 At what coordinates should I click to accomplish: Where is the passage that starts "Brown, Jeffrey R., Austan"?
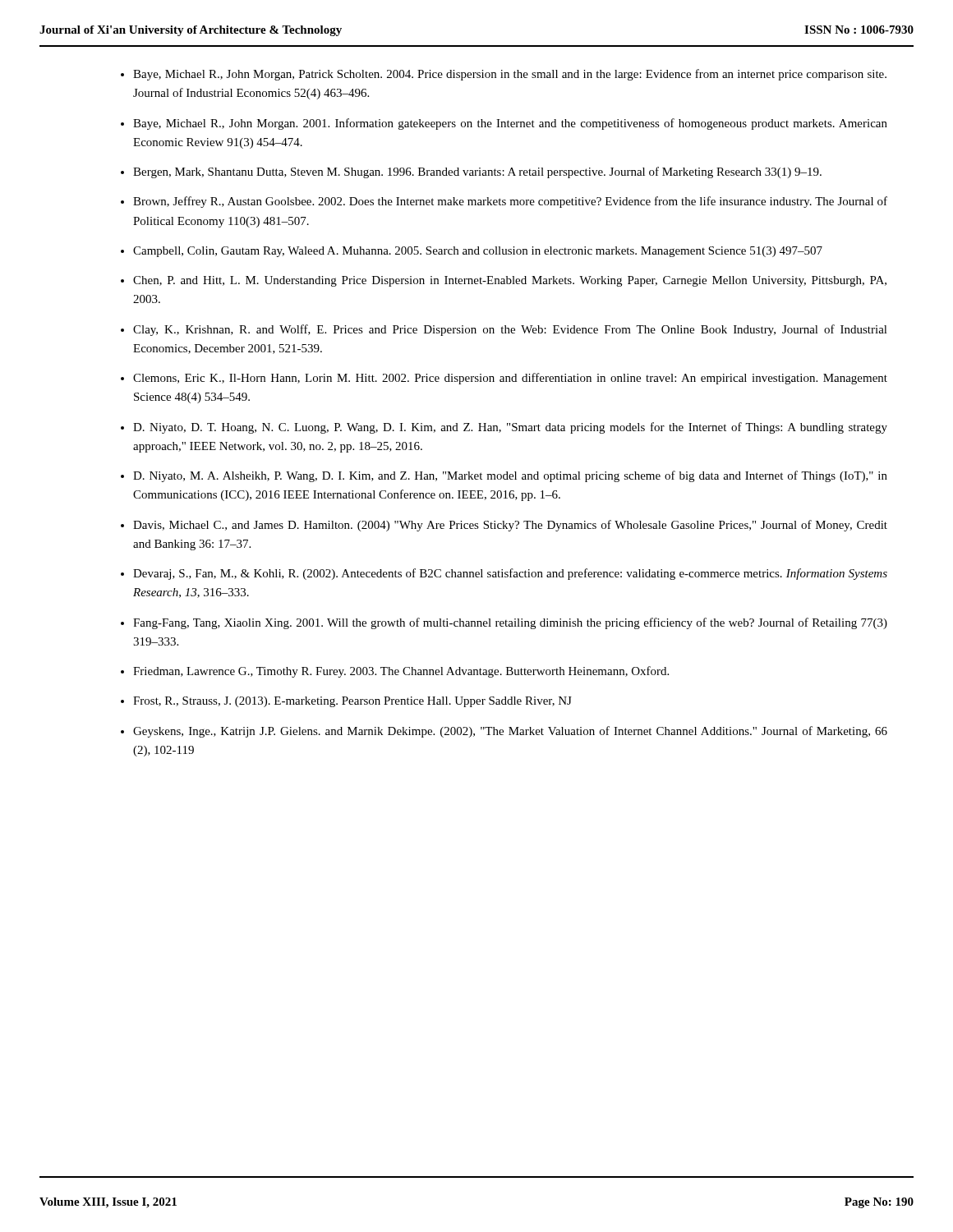pyautogui.click(x=510, y=211)
